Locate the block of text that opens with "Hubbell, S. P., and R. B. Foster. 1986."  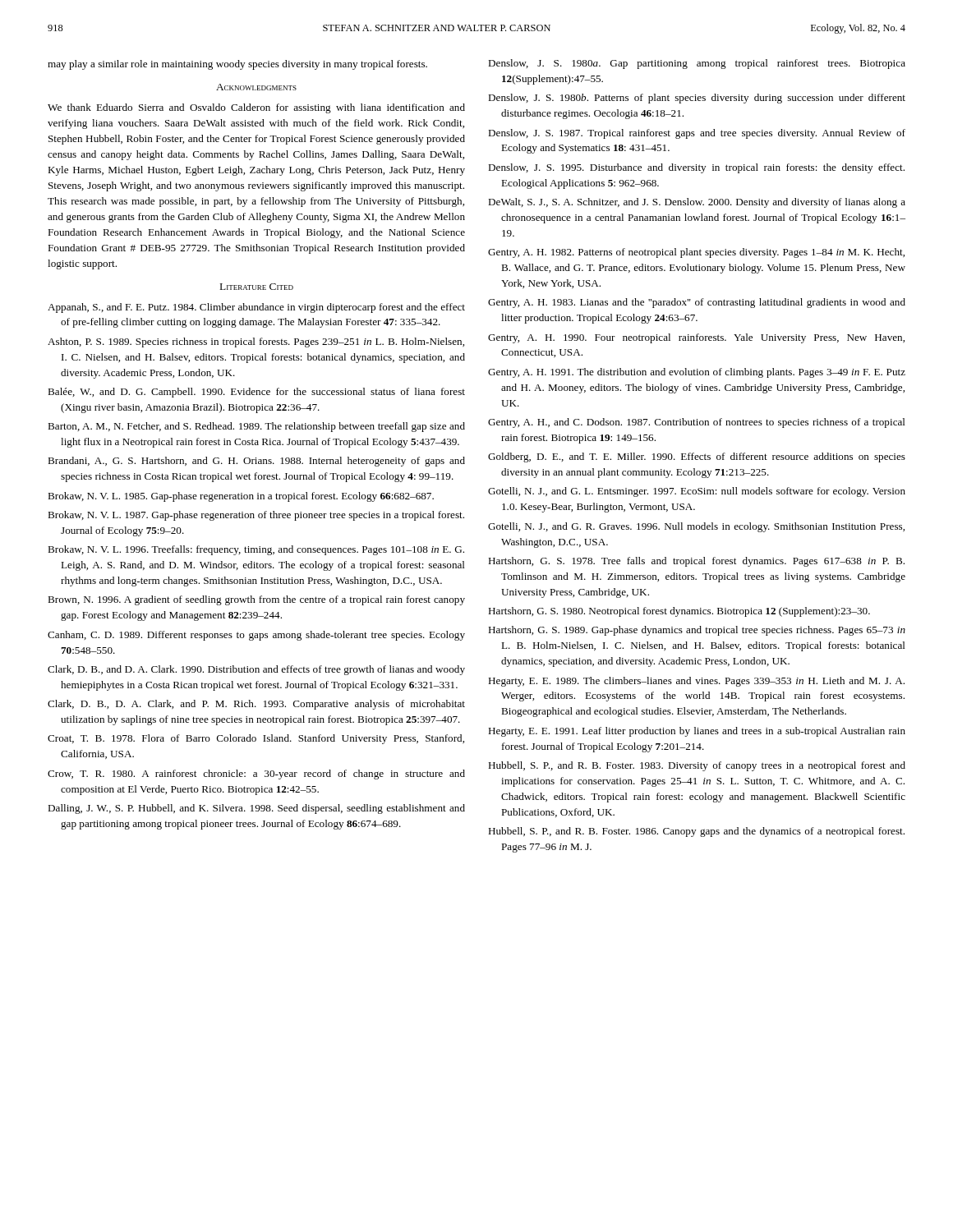click(697, 838)
